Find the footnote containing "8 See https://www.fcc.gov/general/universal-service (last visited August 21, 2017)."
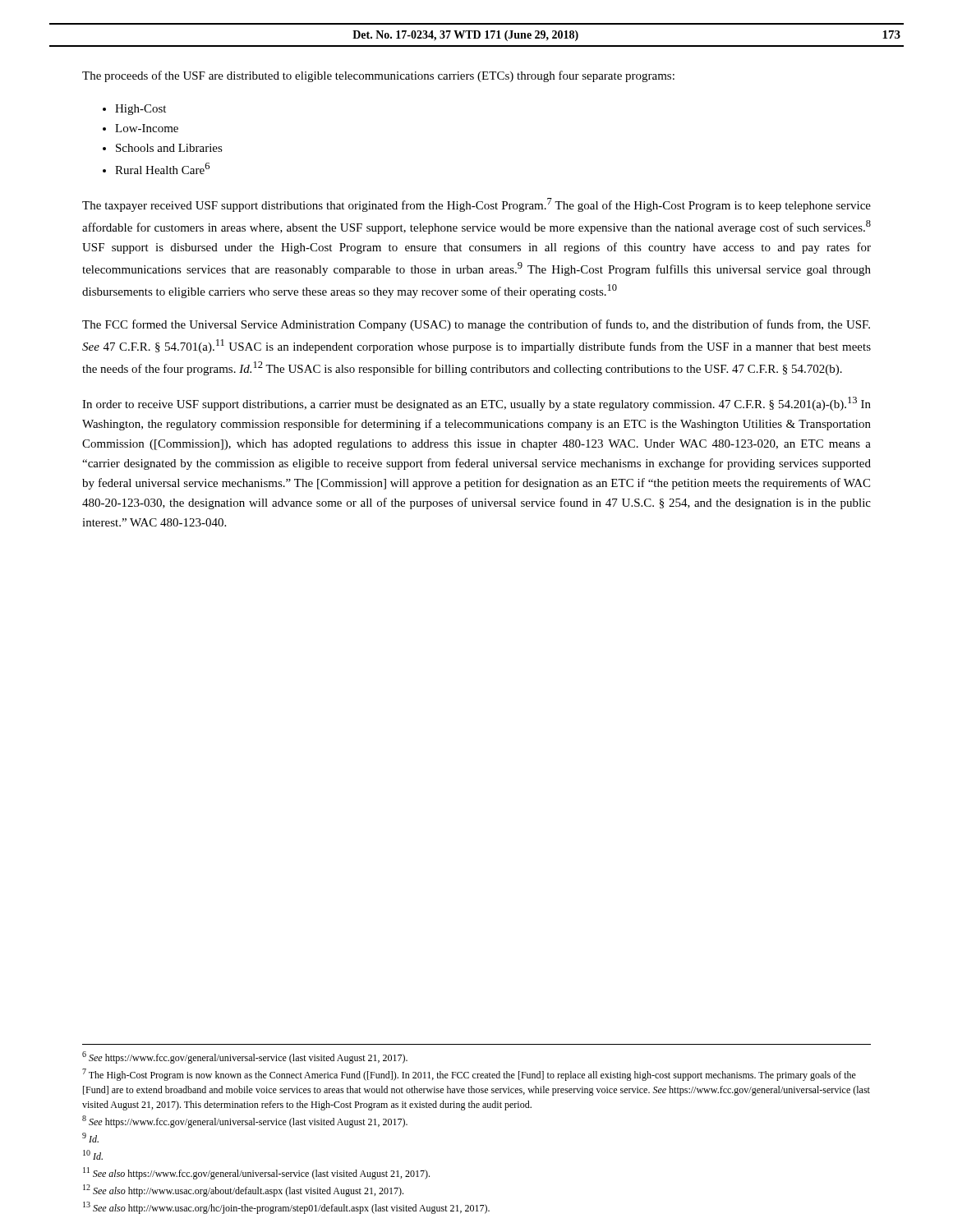Image resolution: width=953 pixels, height=1232 pixels. pos(245,1121)
